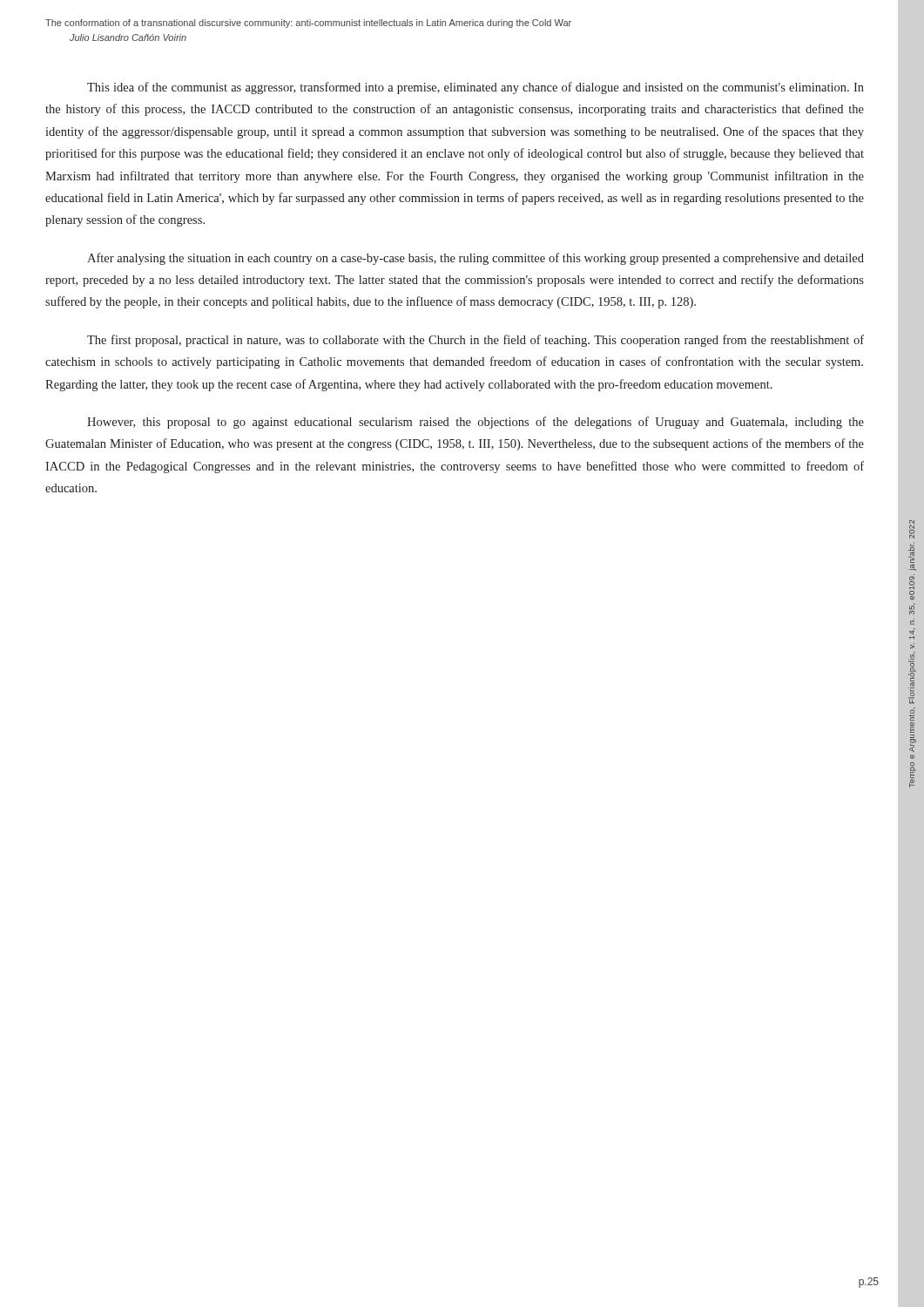Locate the text block starting "After analysing the situation in"
The image size is (924, 1307).
point(455,280)
